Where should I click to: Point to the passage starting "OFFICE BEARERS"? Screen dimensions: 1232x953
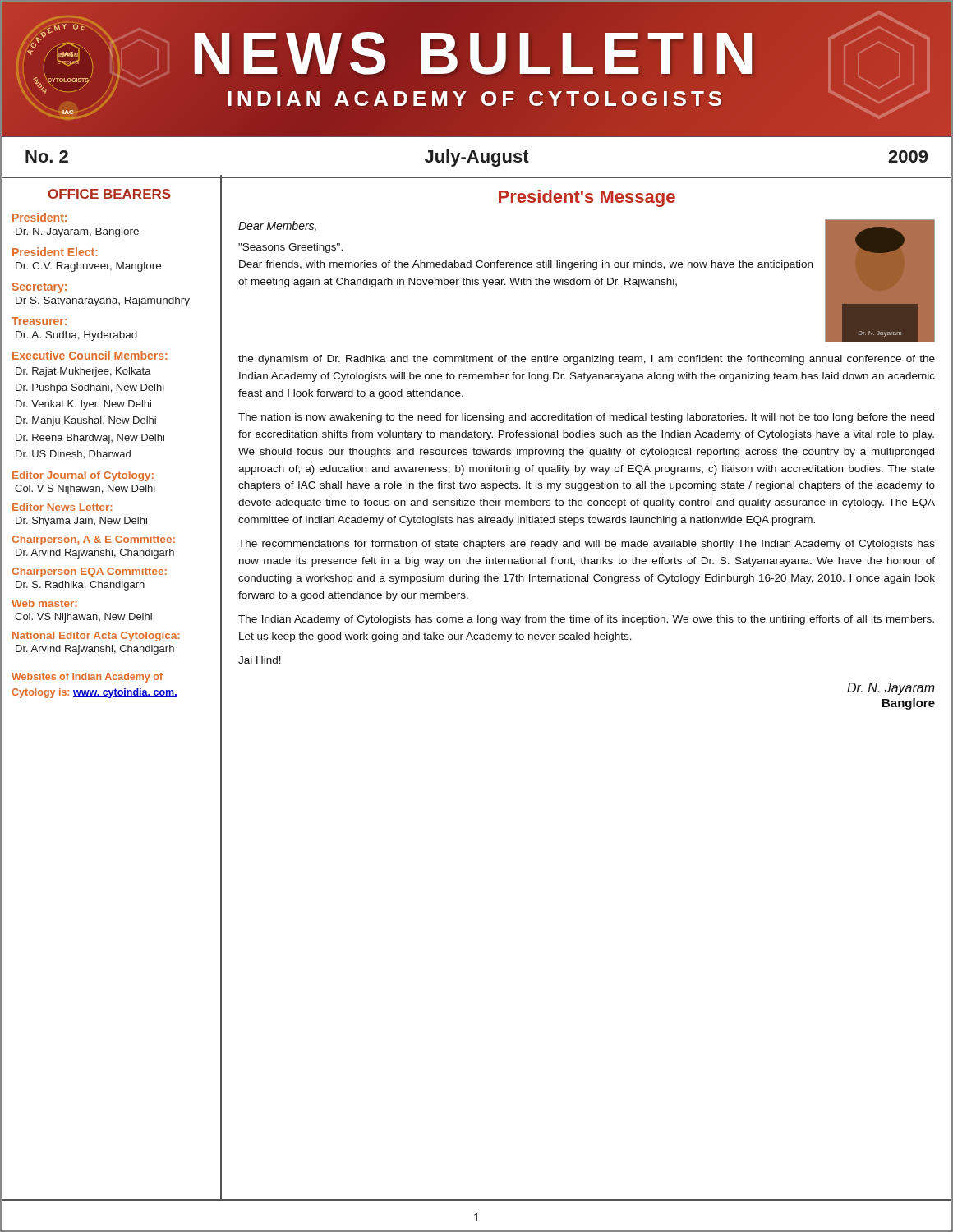point(109,194)
